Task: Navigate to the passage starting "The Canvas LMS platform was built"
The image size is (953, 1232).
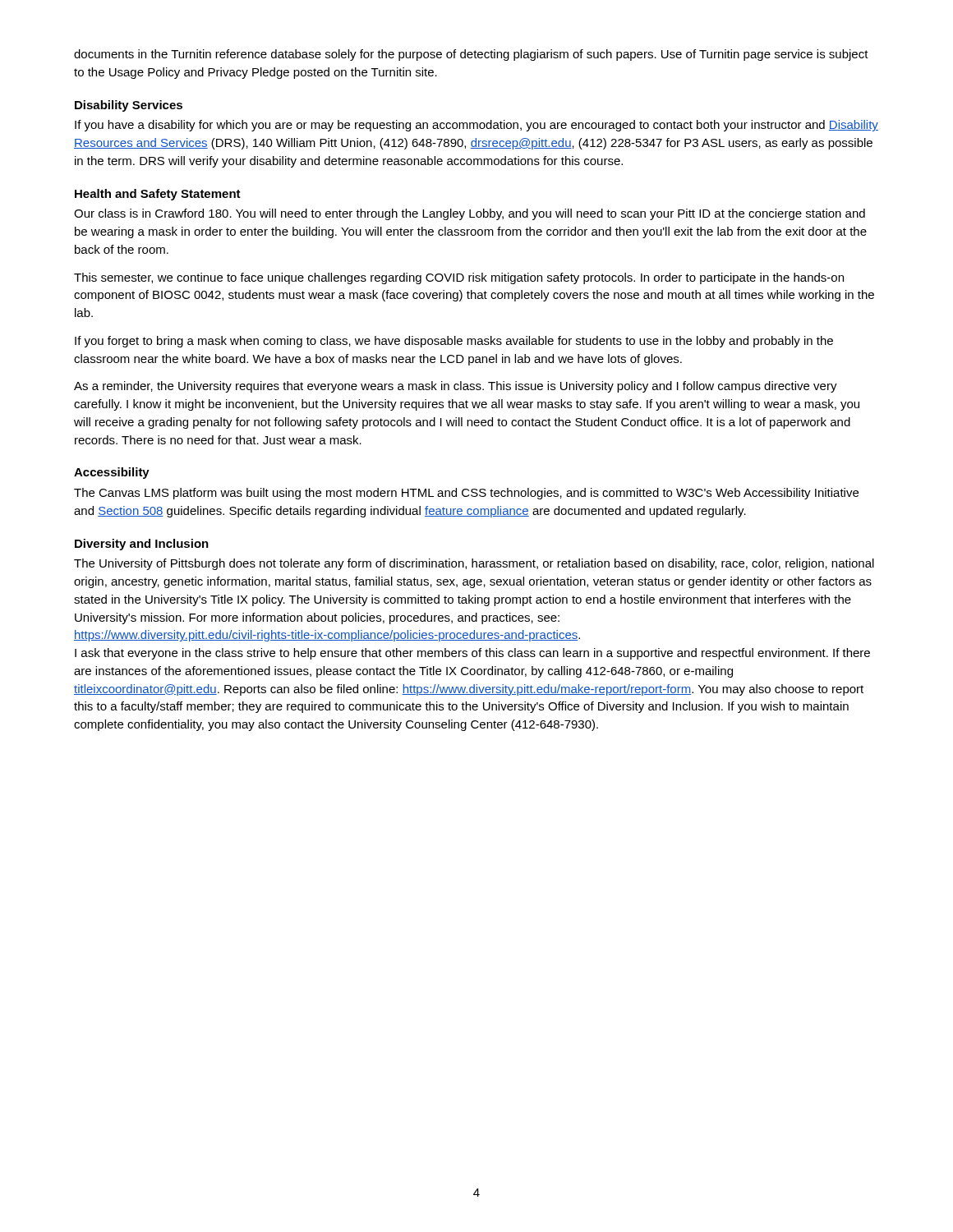Action: (x=476, y=502)
